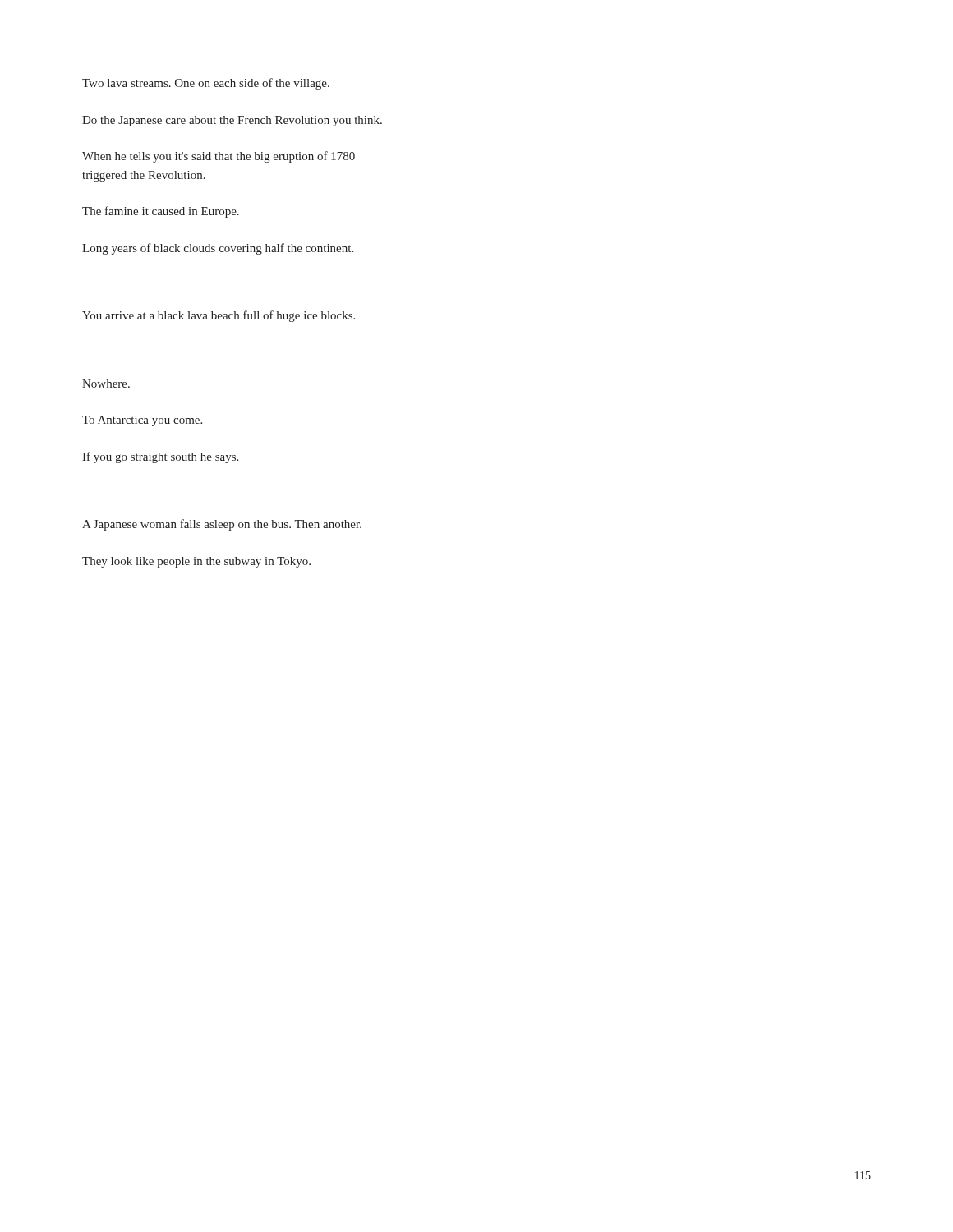This screenshot has height=1232, width=953.
Task: Point to the element starting "To Antarctica you come."
Action: click(143, 420)
